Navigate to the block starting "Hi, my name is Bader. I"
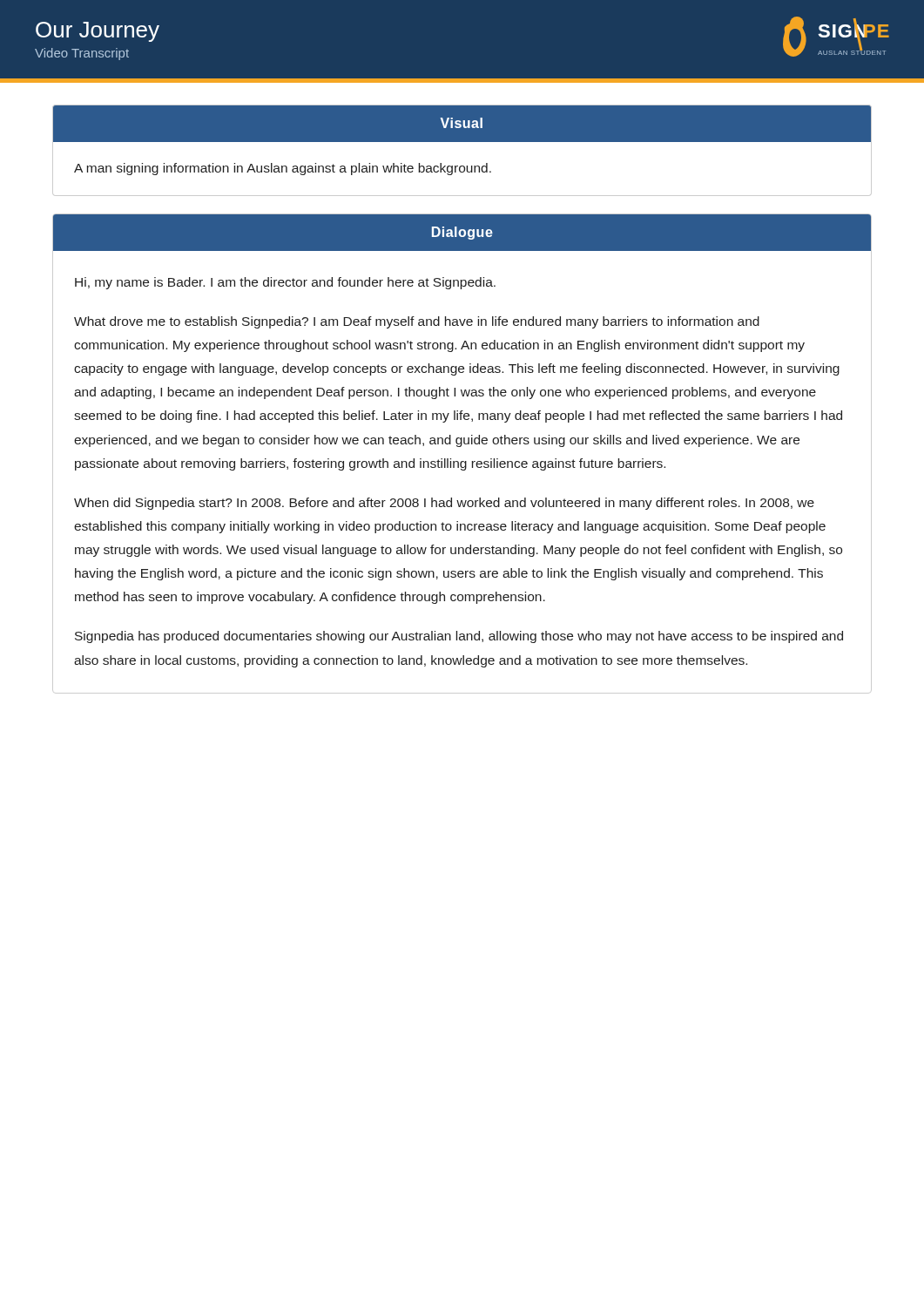This screenshot has width=924, height=1307. 285,282
